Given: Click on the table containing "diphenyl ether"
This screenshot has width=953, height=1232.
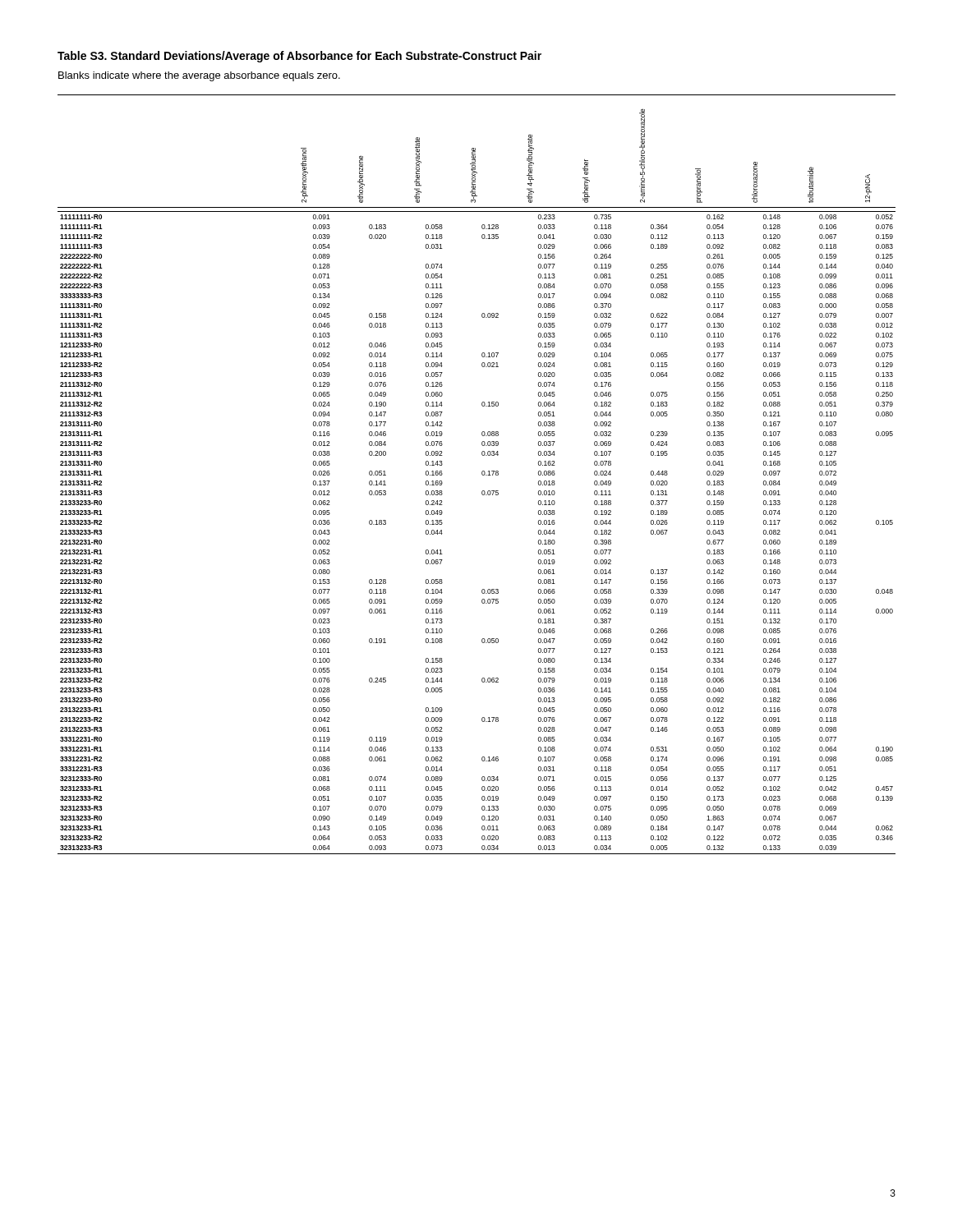Looking at the screenshot, I should pos(476,474).
